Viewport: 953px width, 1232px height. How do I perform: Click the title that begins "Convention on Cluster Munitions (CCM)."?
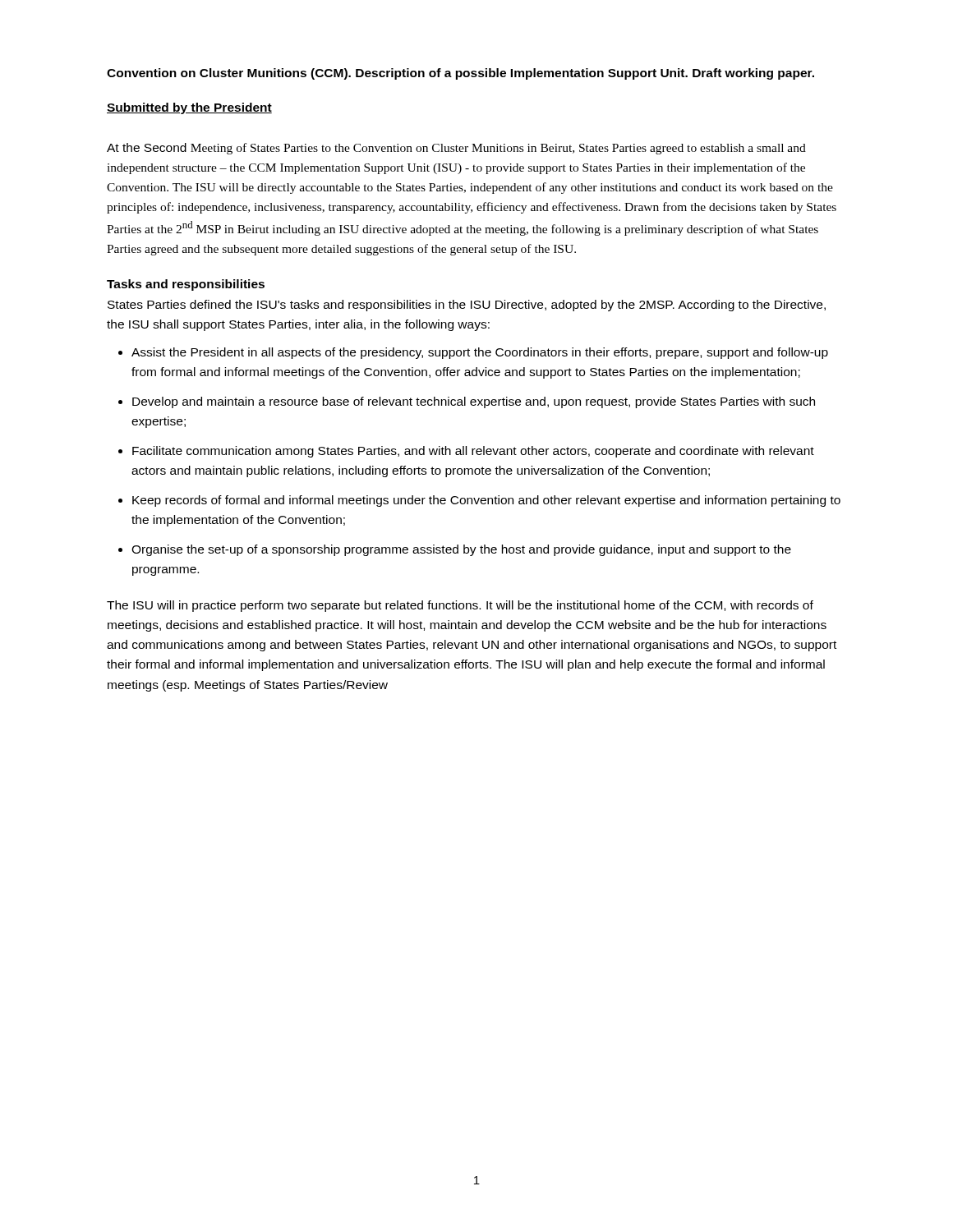(x=461, y=73)
